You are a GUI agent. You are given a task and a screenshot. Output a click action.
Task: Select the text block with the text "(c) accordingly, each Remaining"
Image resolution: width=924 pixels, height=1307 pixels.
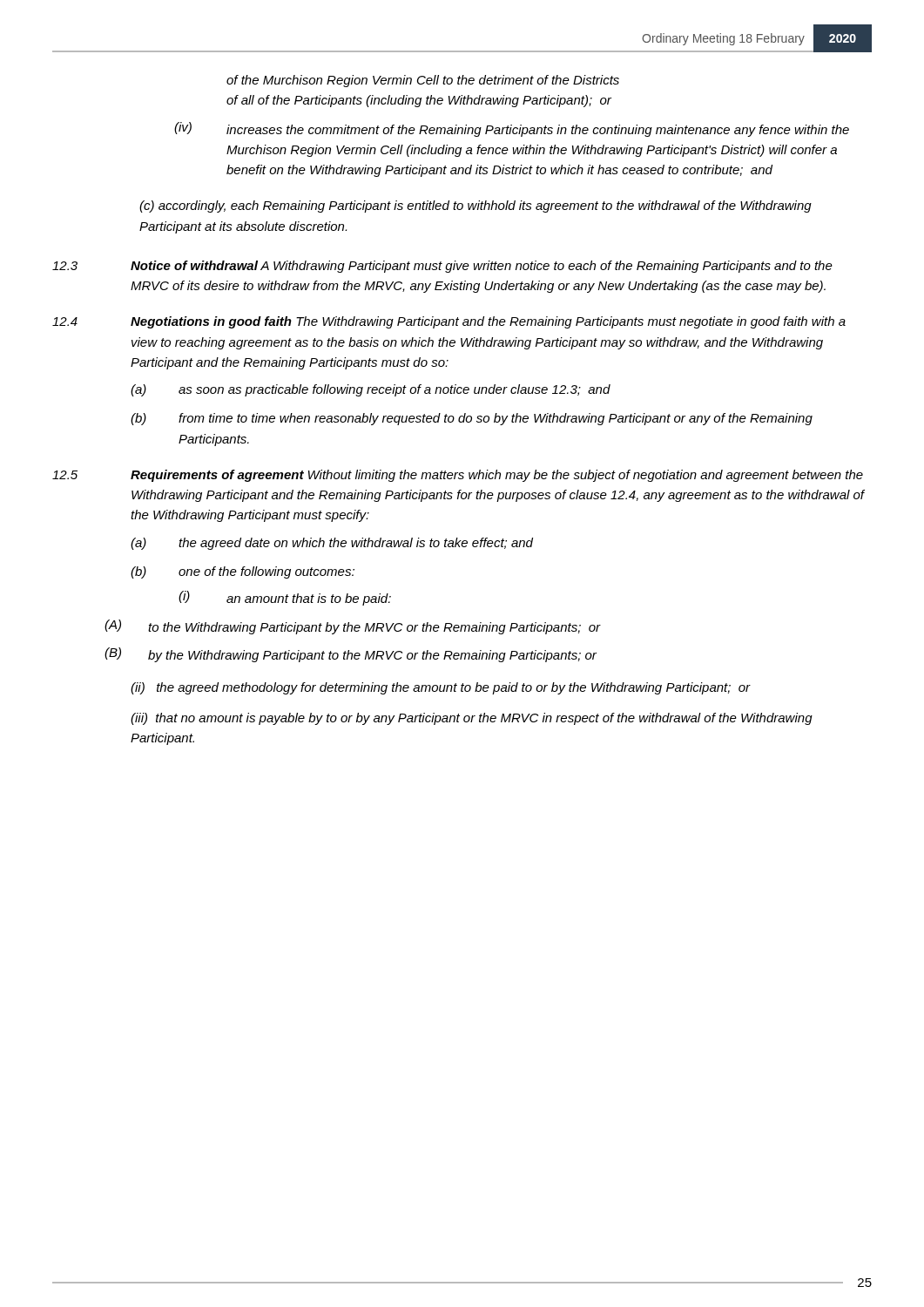pyautogui.click(x=475, y=216)
